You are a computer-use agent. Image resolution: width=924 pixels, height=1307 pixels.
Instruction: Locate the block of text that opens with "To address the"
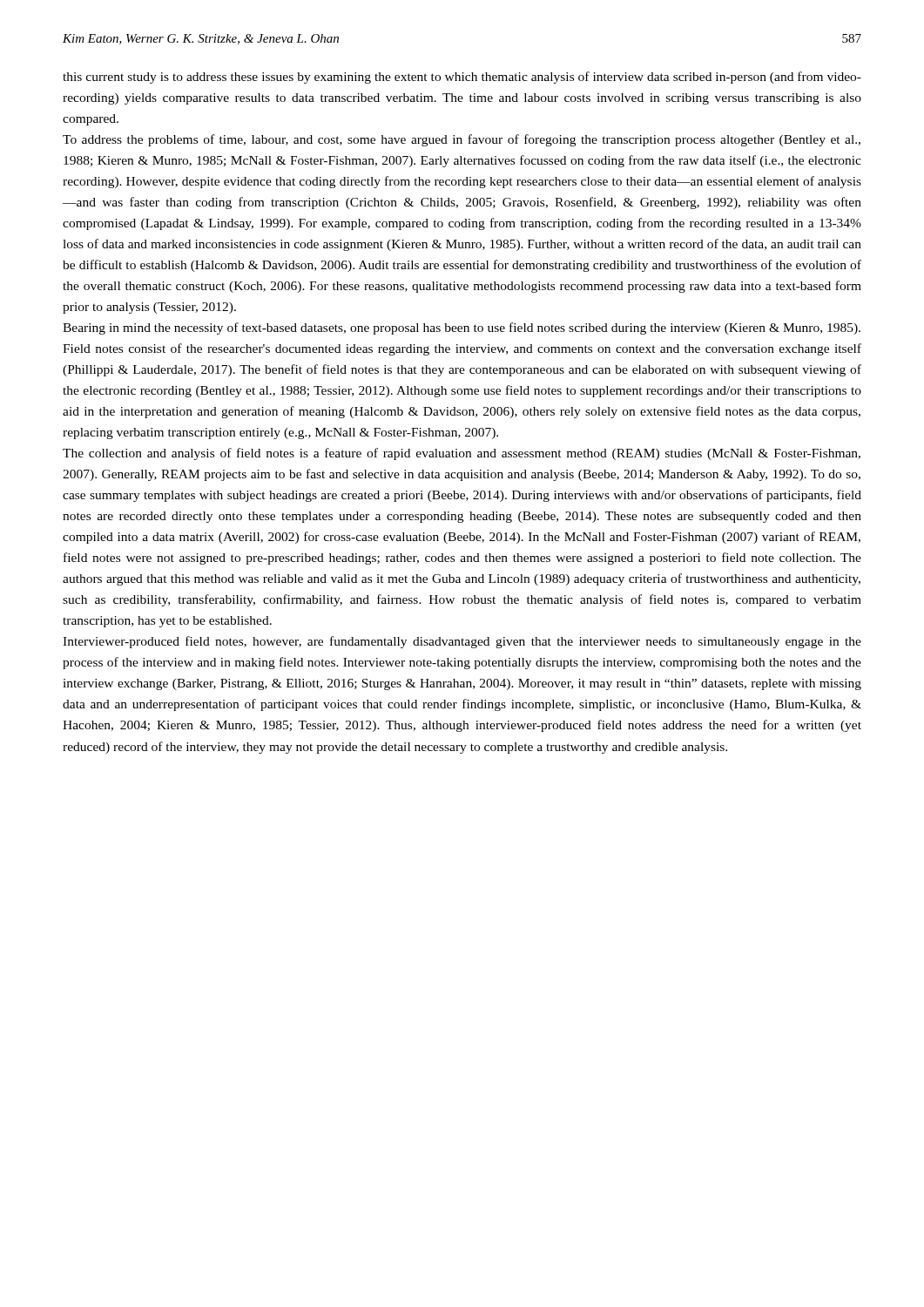click(462, 223)
